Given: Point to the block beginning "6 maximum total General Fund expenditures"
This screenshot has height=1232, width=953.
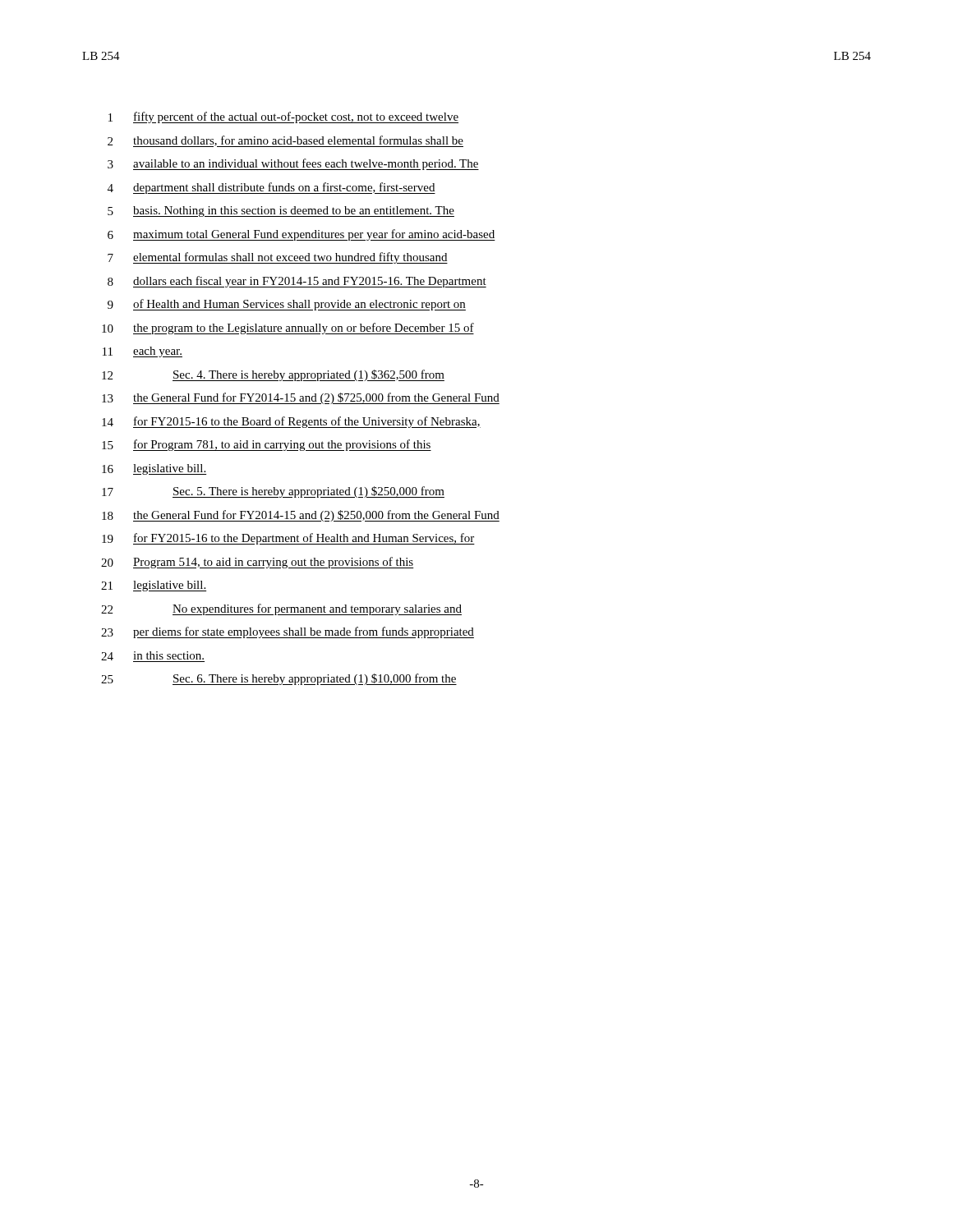Looking at the screenshot, I should point(476,235).
